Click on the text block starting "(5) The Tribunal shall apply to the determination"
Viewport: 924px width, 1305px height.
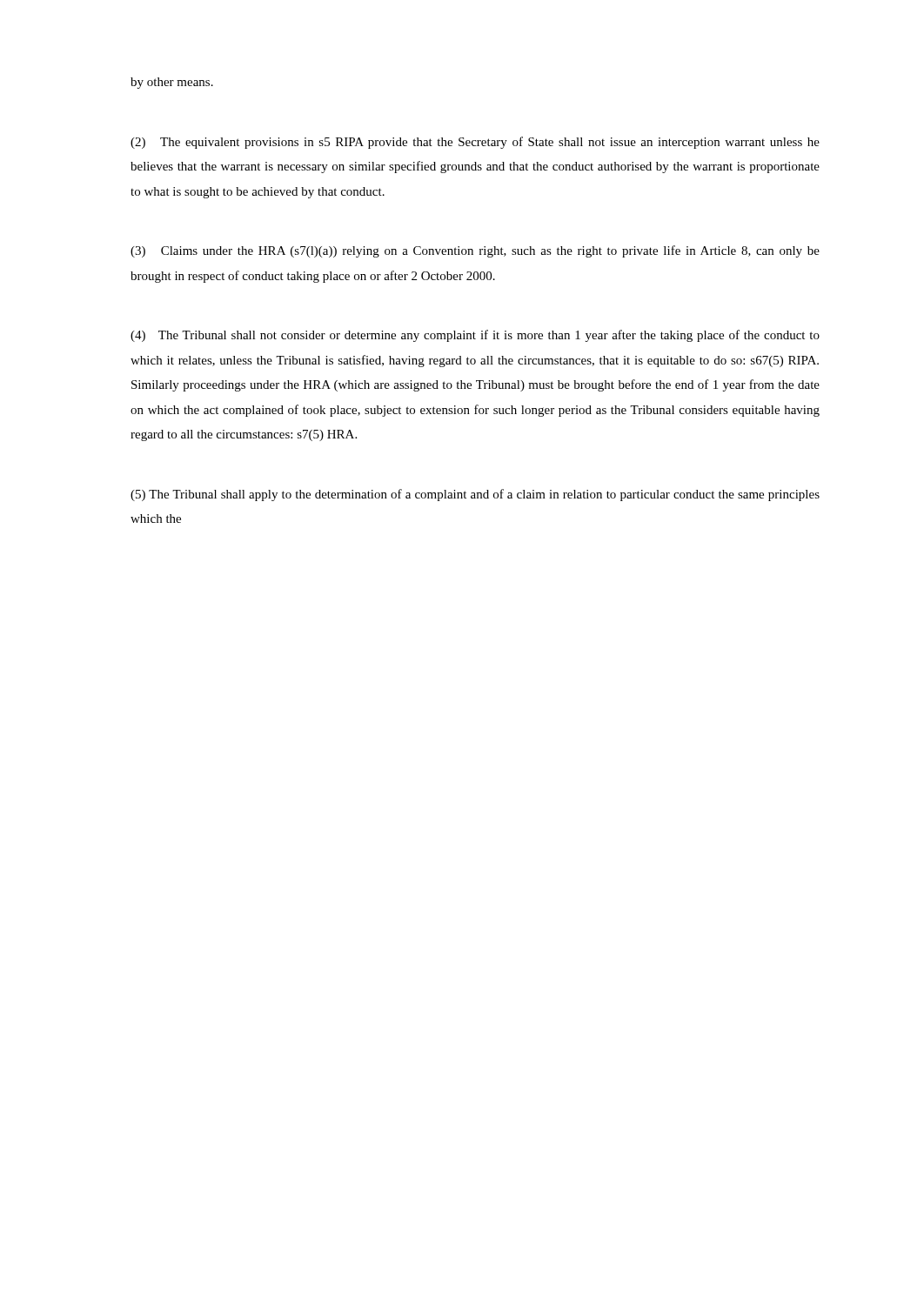click(x=475, y=506)
